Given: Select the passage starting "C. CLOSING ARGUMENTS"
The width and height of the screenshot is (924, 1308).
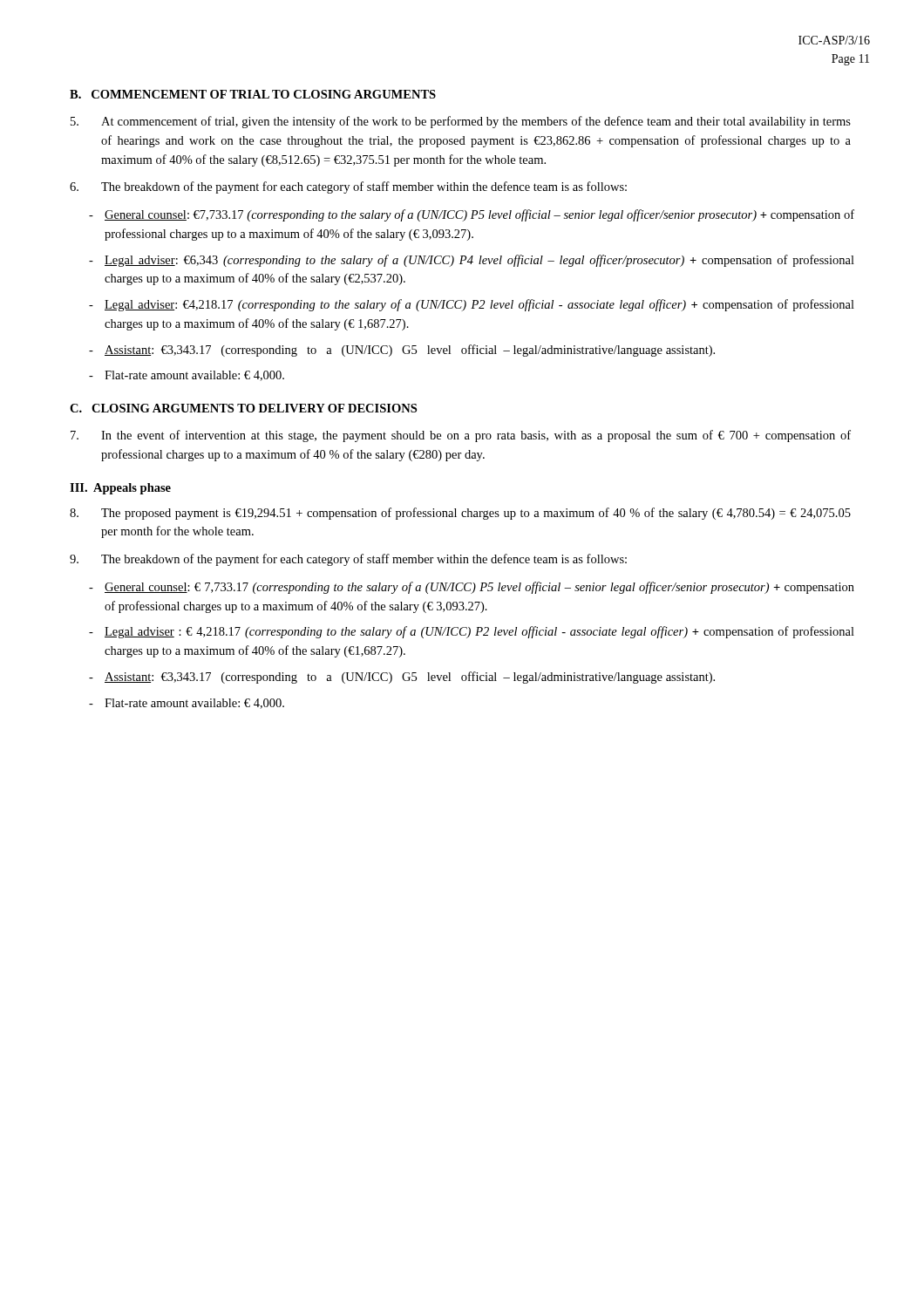Looking at the screenshot, I should [244, 408].
